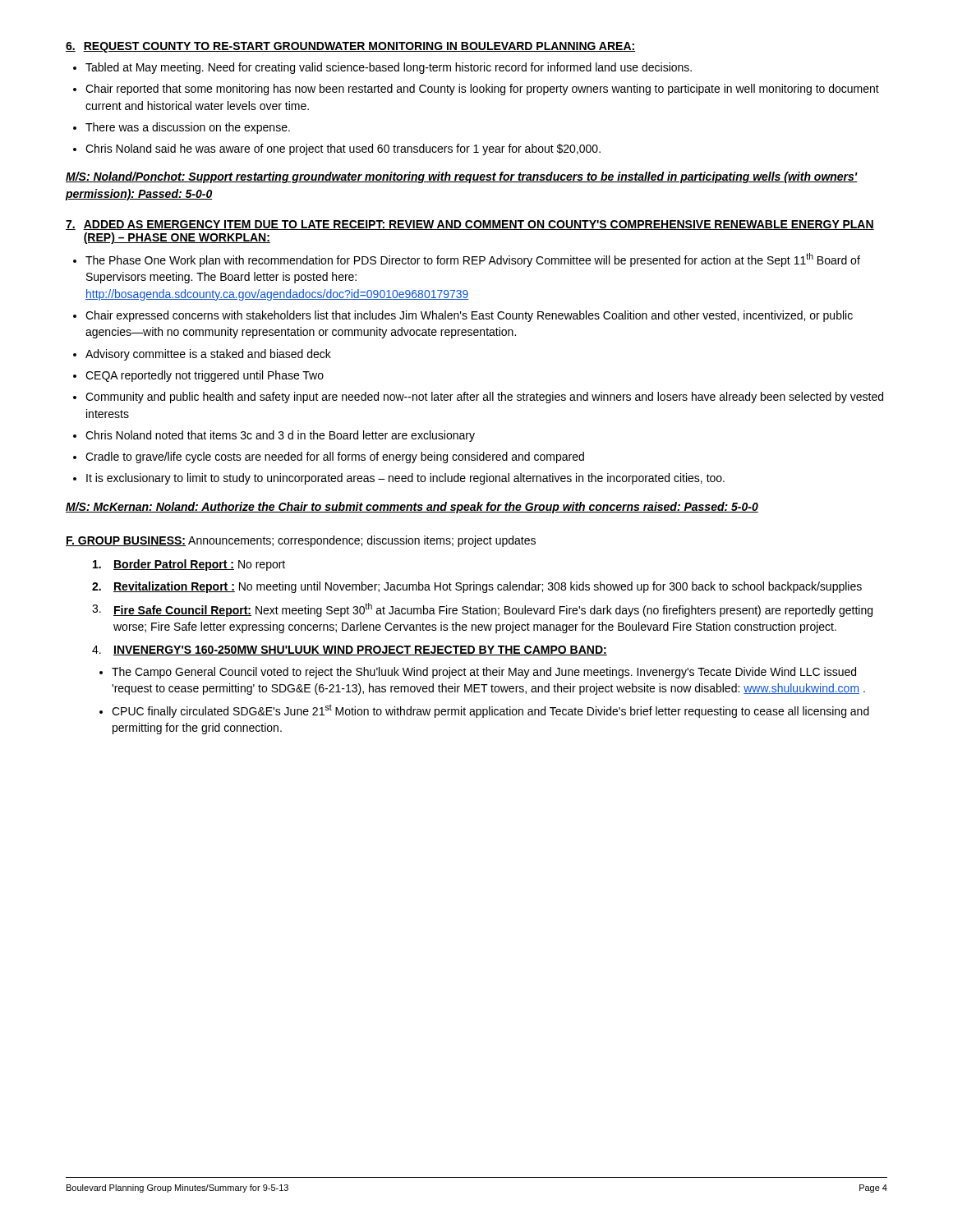The height and width of the screenshot is (1232, 953).
Task: Click on the region starting "Community and public health and safety"
Action: pos(485,405)
